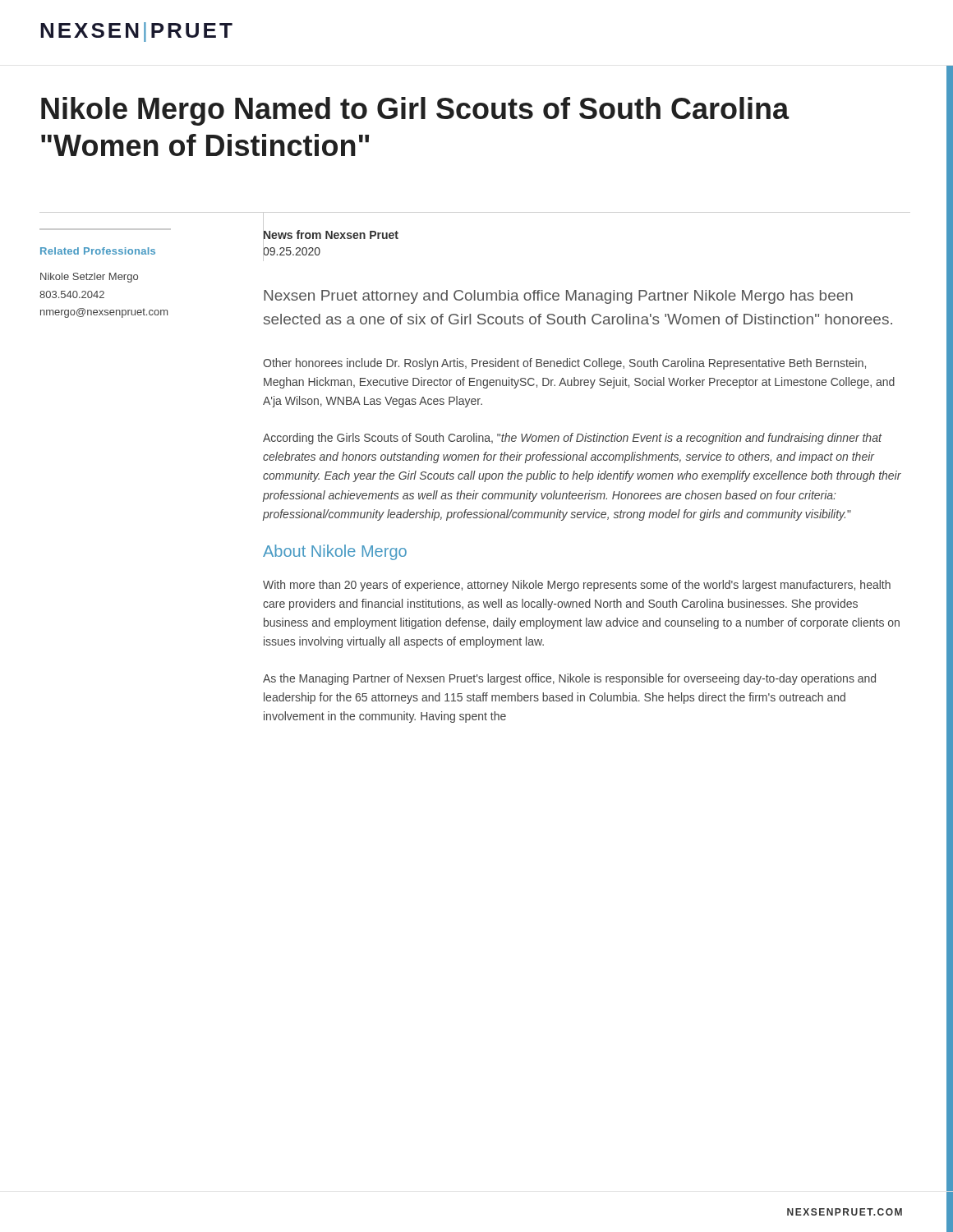Locate the element starting "Nexsen Pruet attorney and Columbia office Managing"

point(583,308)
